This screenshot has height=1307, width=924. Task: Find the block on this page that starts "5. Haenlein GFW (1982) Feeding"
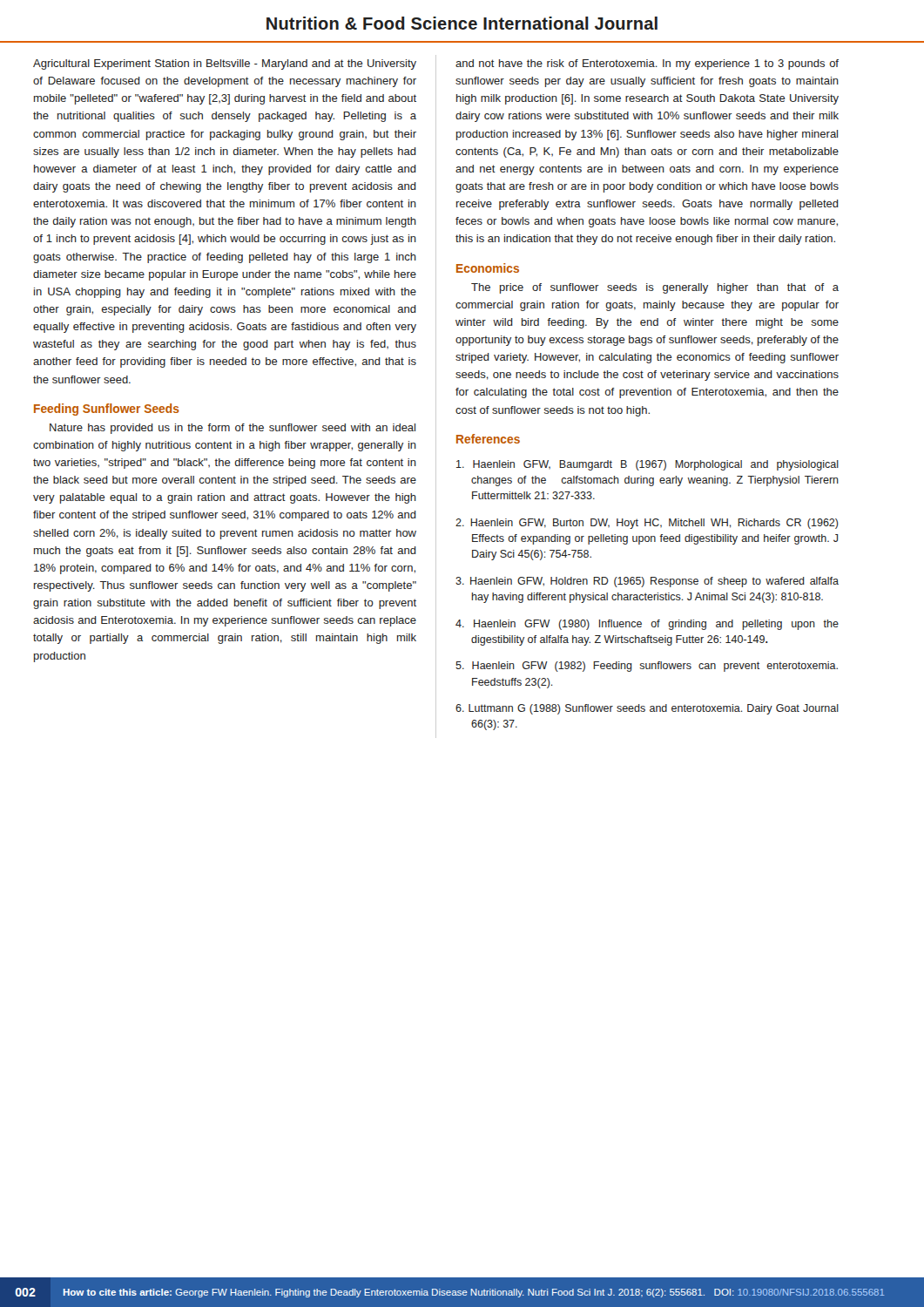tap(647, 674)
